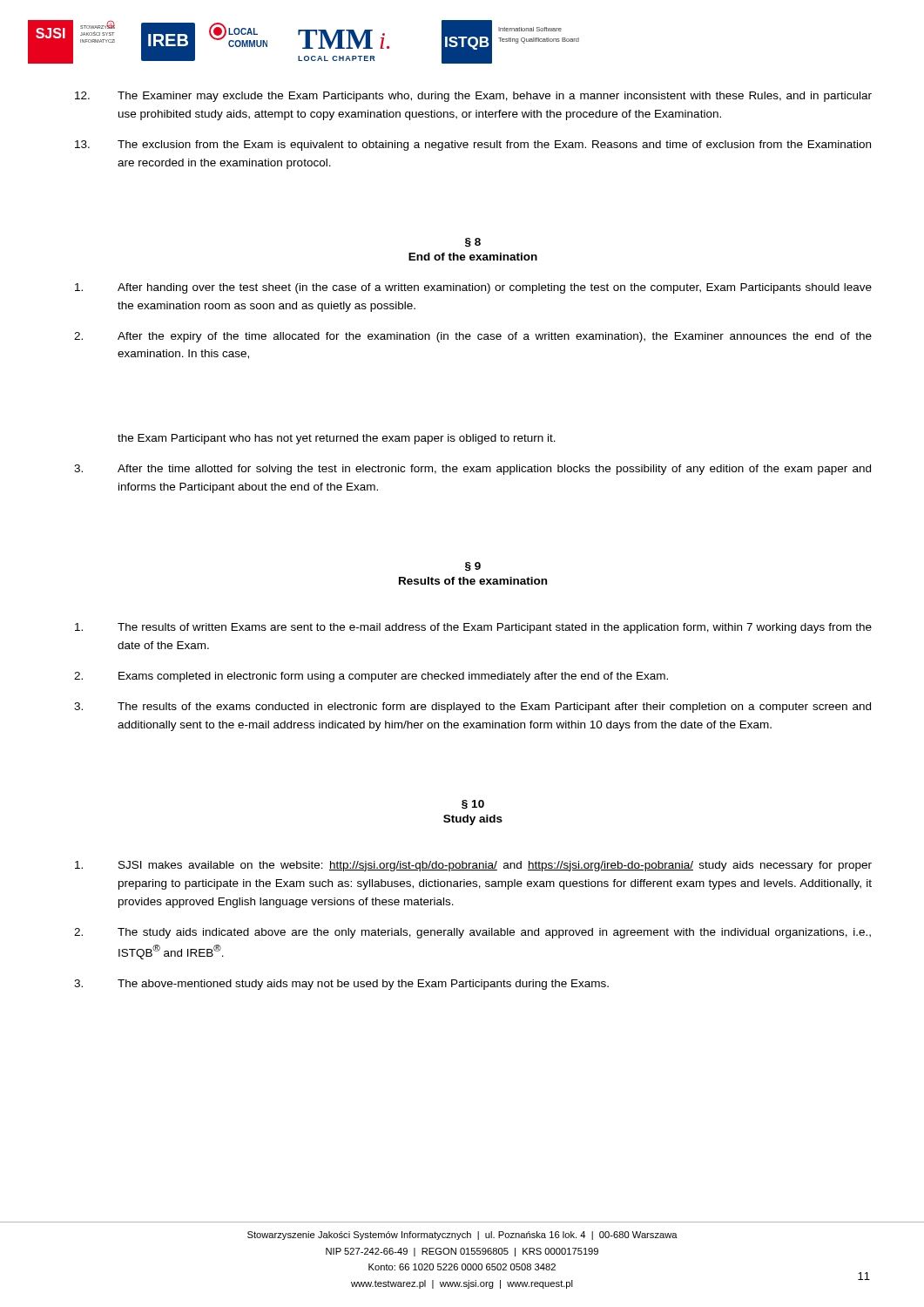Locate the section header that says "§ 10"

473,804
